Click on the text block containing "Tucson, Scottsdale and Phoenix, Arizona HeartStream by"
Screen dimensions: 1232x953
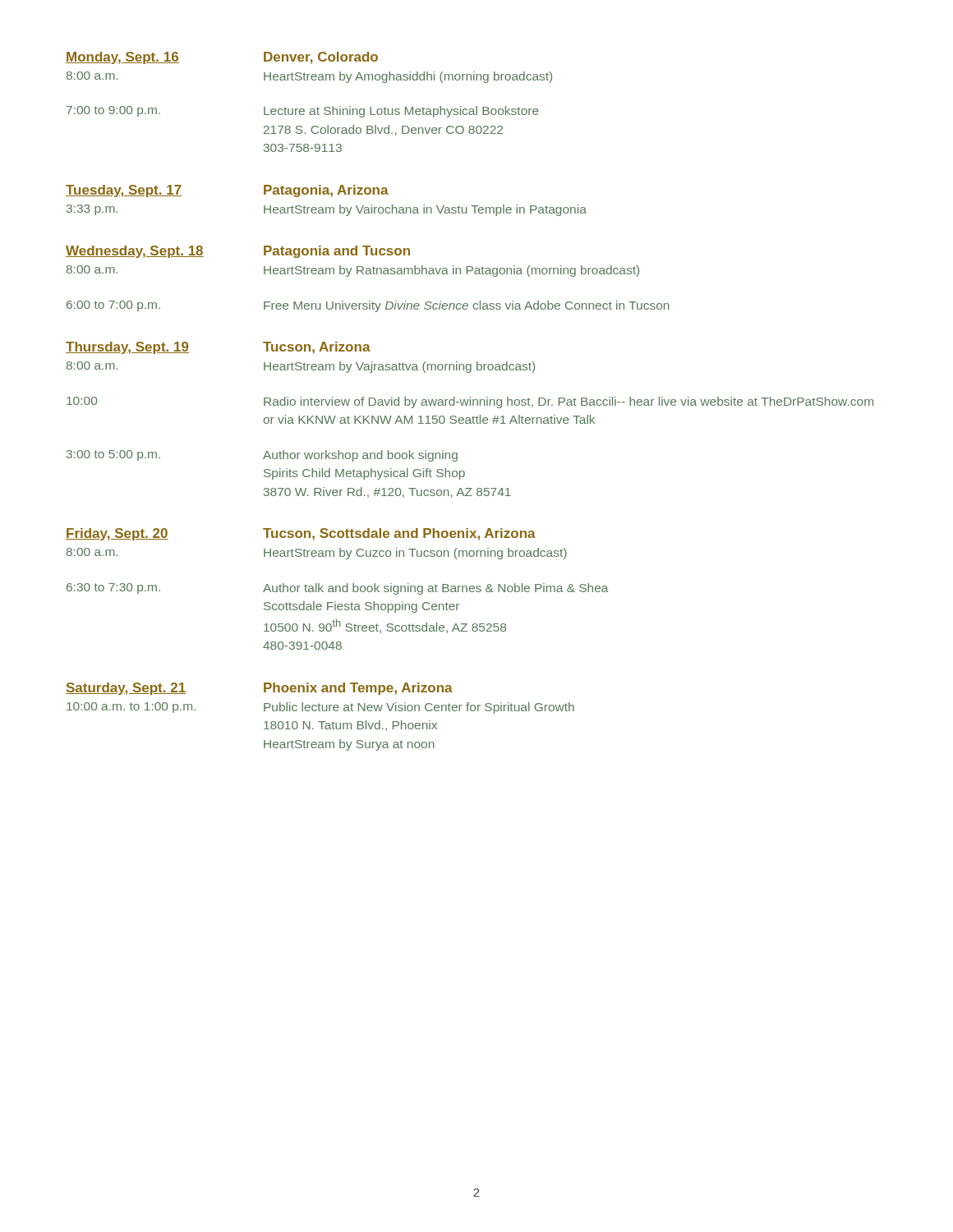pyautogui.click(x=575, y=544)
